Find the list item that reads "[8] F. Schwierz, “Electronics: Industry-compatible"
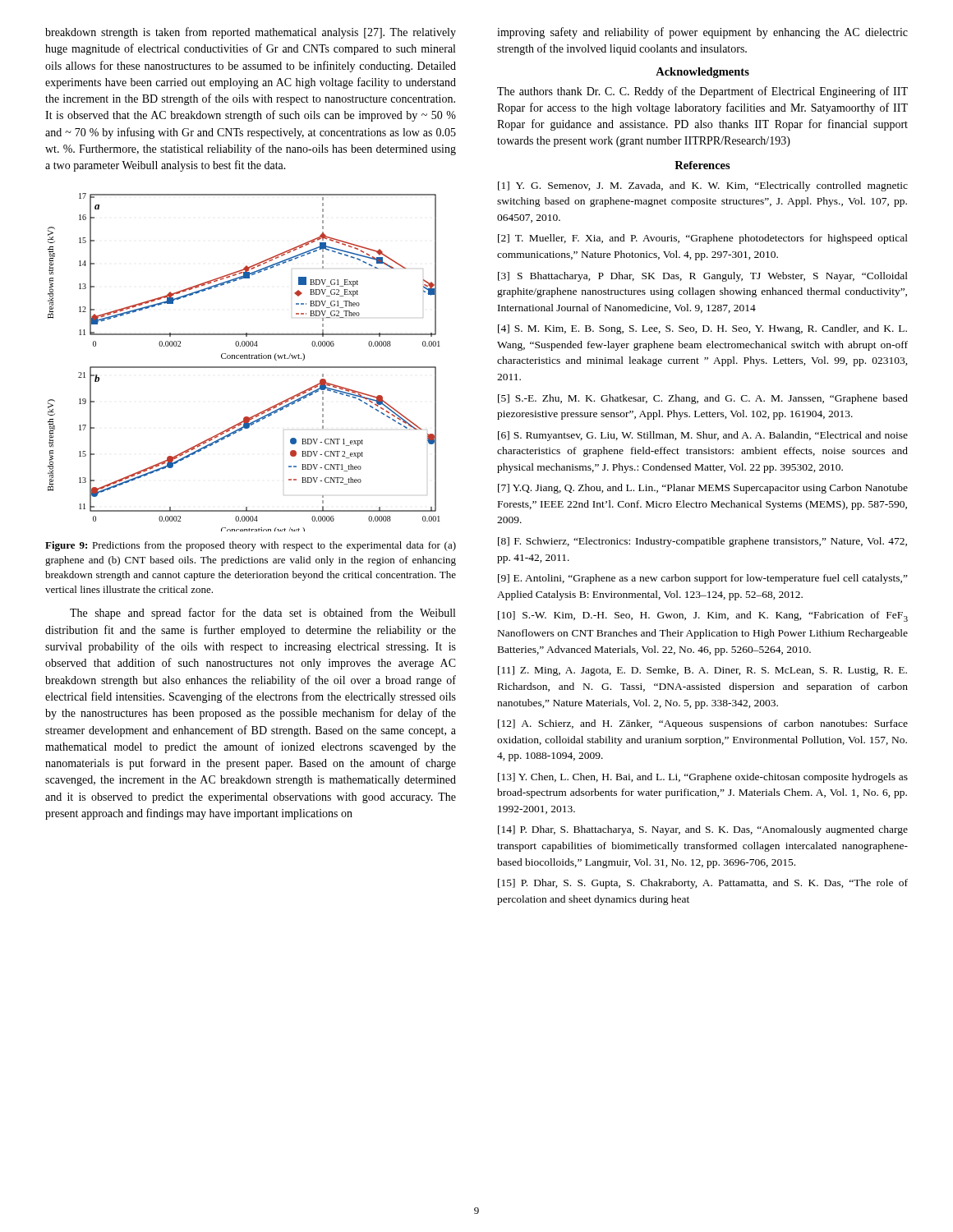Screen dimensions: 1232x953 click(702, 549)
